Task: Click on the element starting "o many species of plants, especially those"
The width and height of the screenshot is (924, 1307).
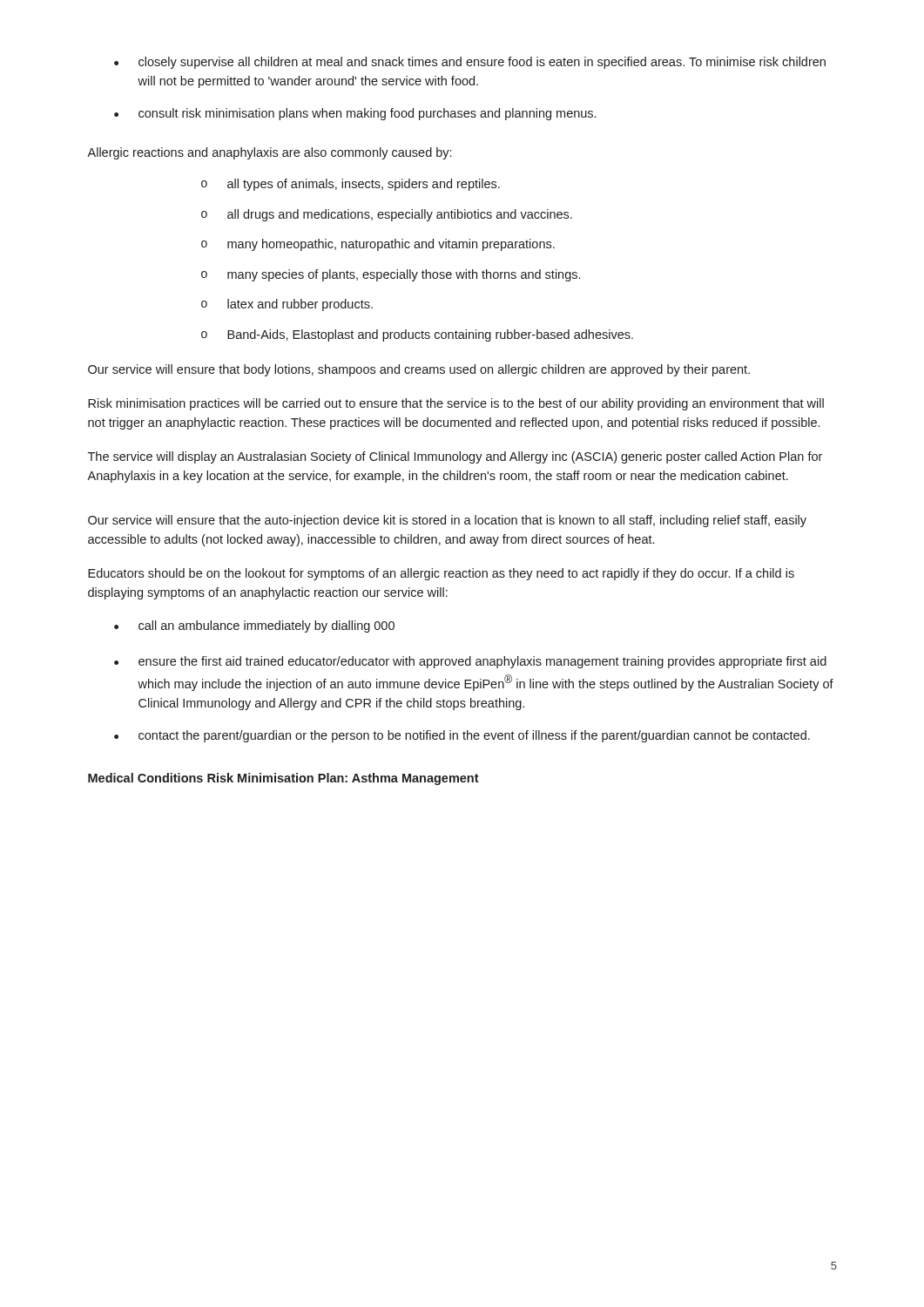Action: (519, 274)
